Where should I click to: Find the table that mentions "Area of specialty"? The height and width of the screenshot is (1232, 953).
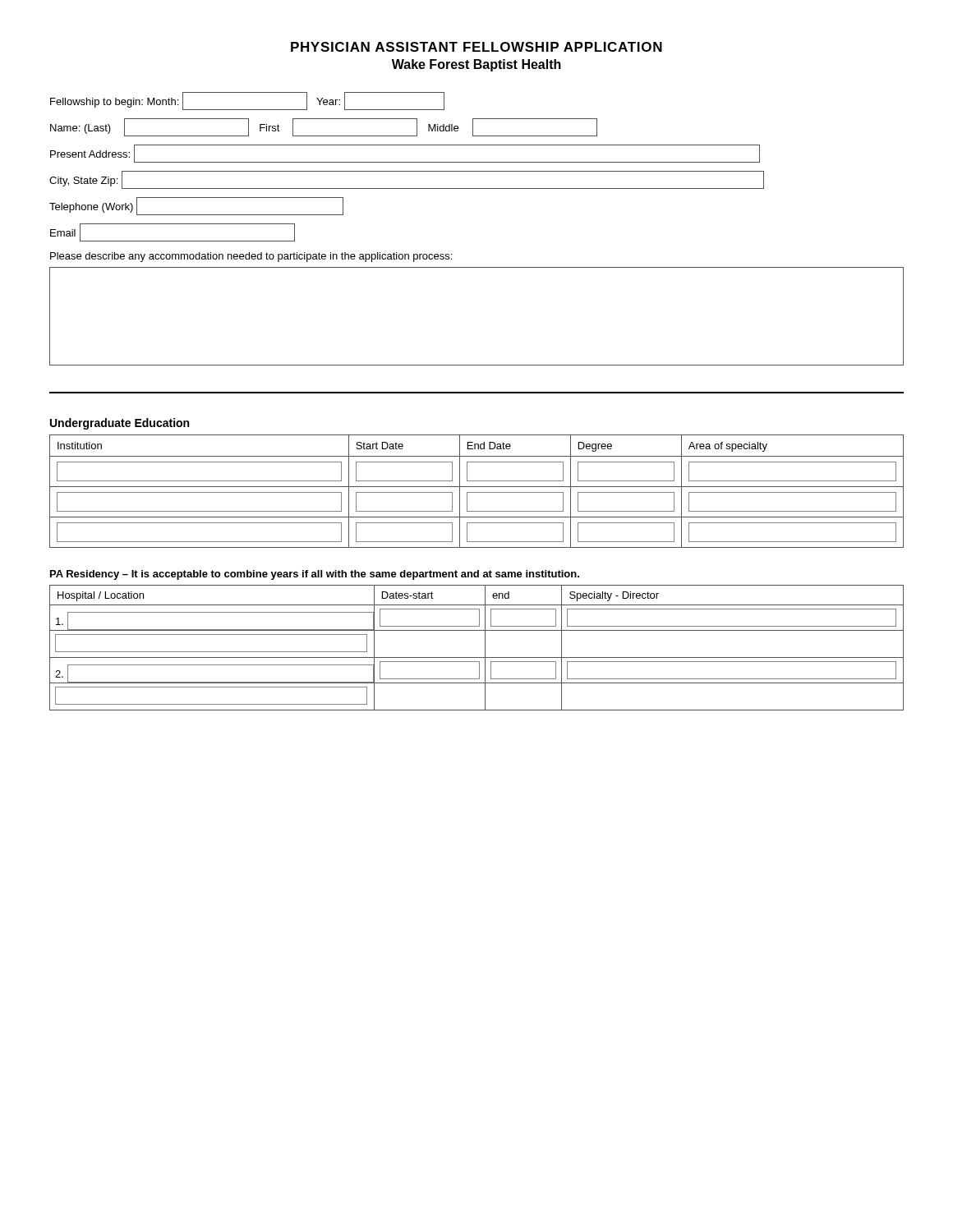tap(476, 491)
